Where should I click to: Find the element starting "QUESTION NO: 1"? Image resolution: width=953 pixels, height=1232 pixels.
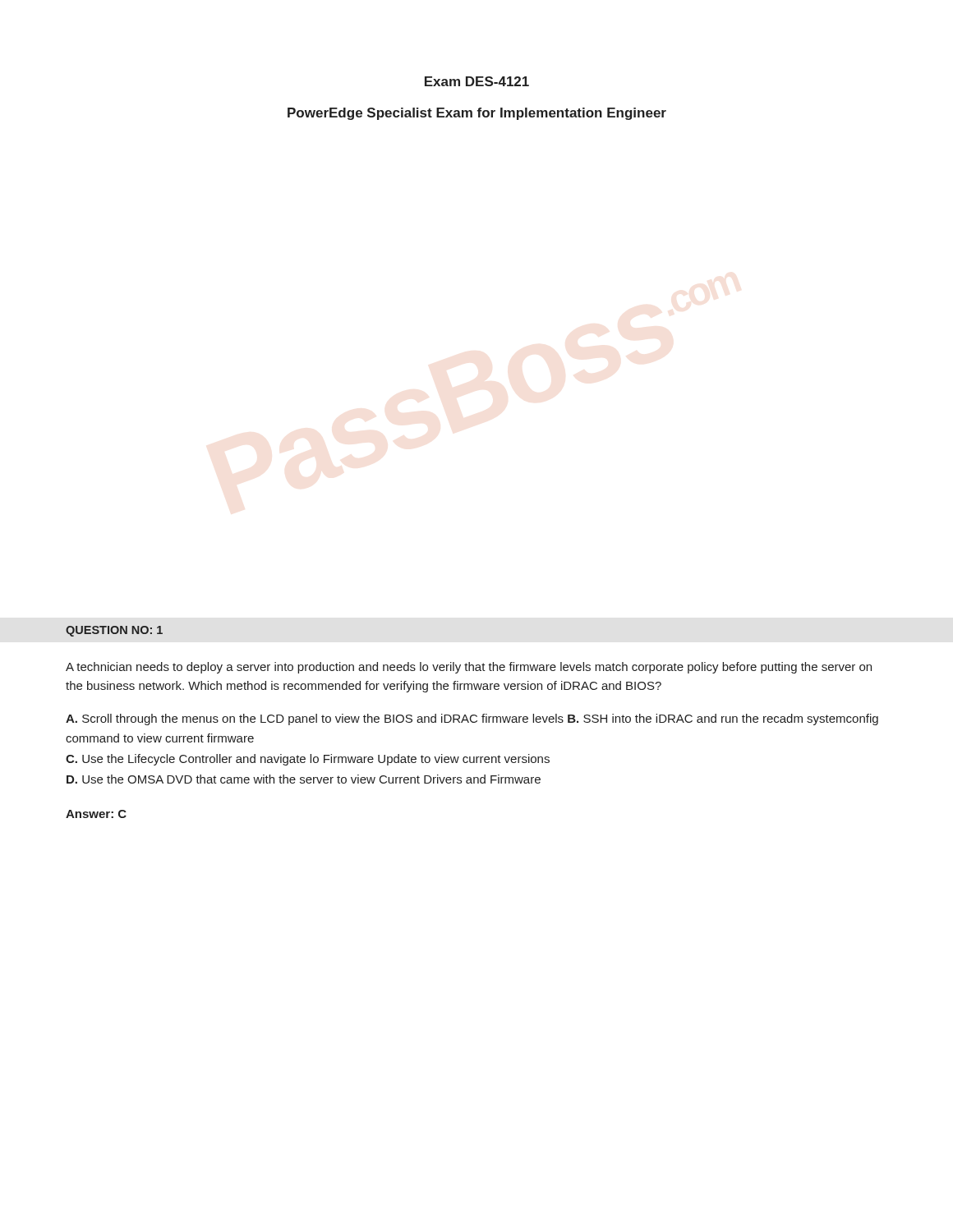coord(114,630)
